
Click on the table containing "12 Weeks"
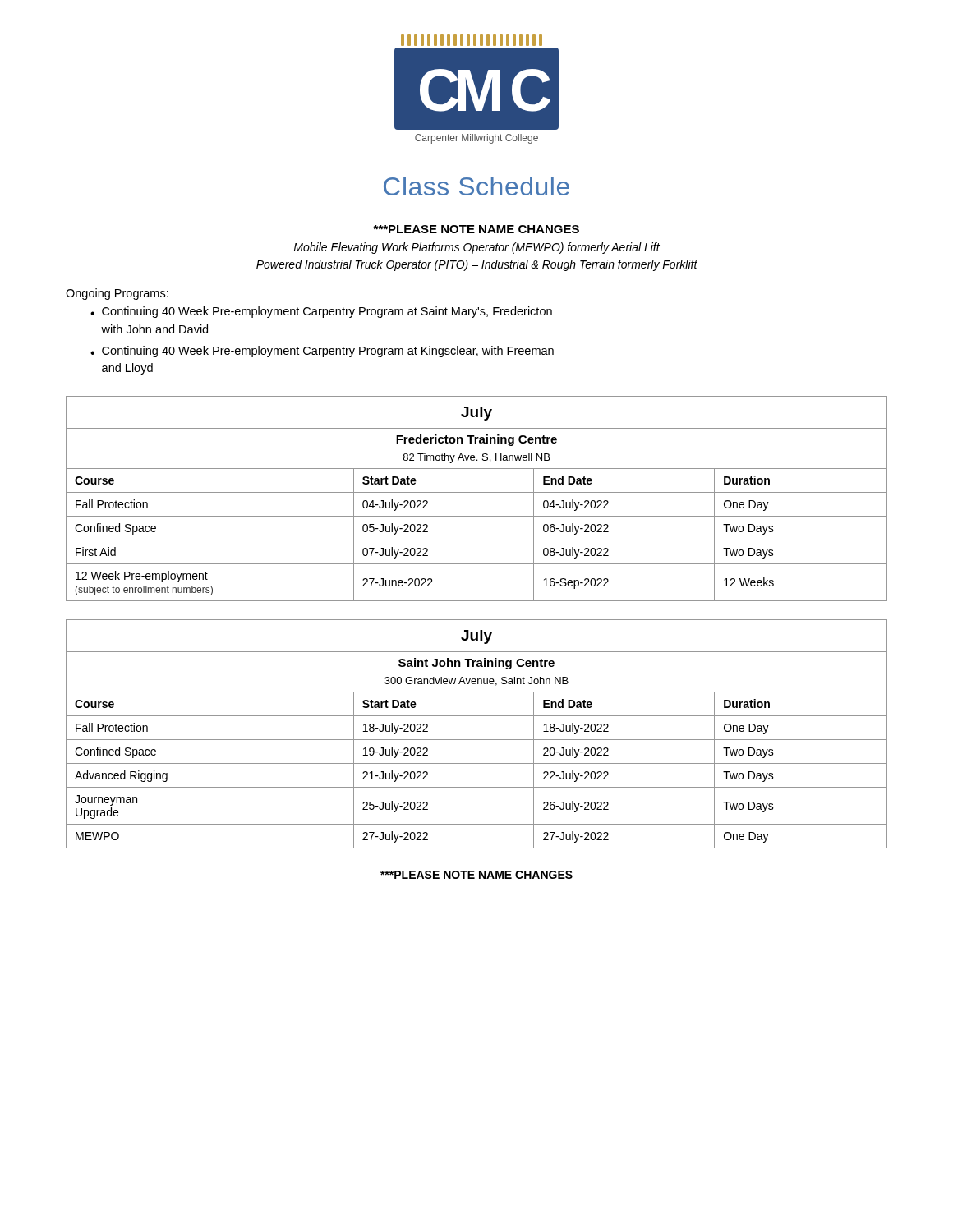[476, 499]
